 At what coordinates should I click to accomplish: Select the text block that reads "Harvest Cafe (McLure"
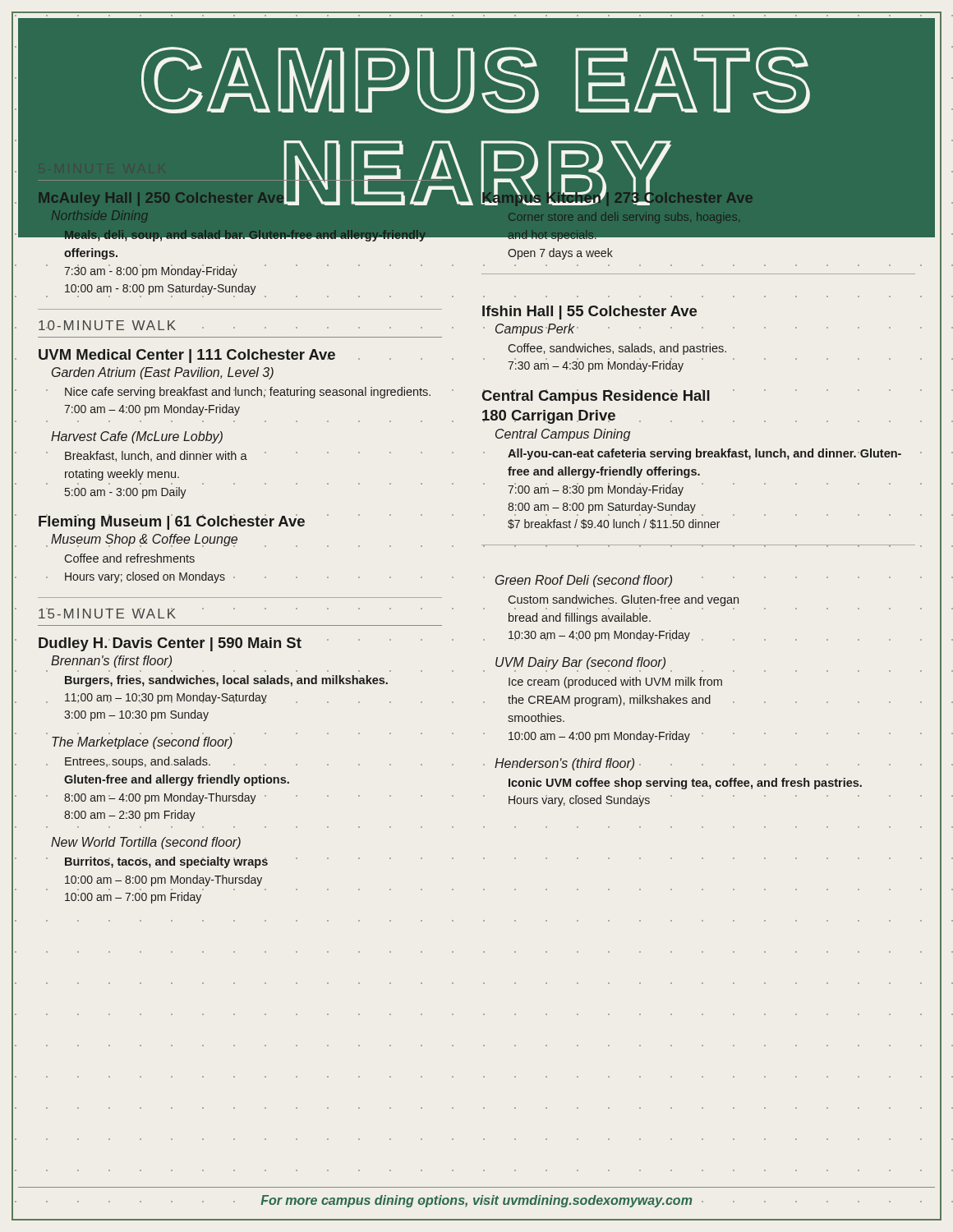pyautogui.click(x=246, y=465)
